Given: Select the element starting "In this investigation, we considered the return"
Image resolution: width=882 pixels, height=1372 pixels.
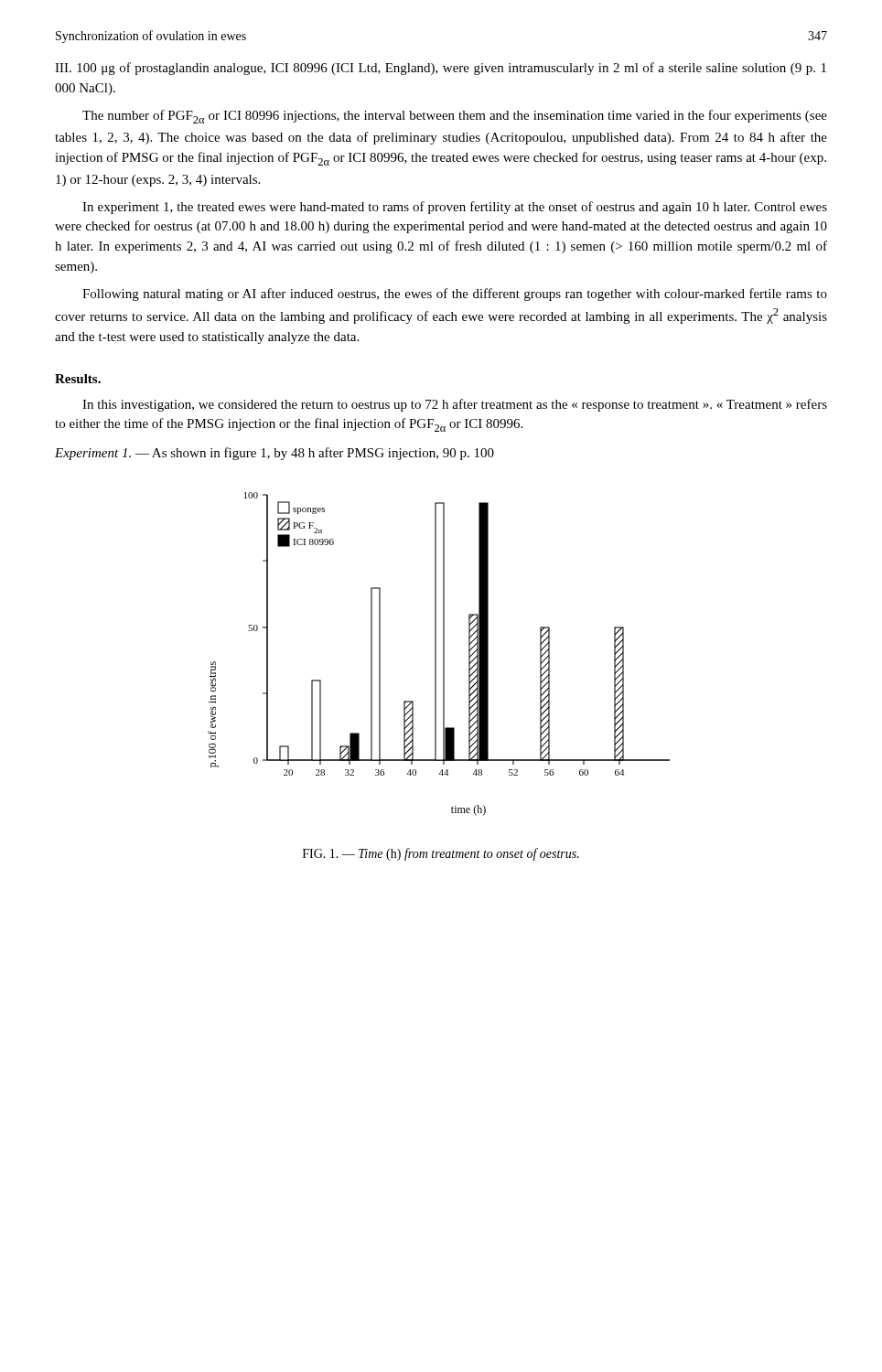Looking at the screenshot, I should click(441, 416).
